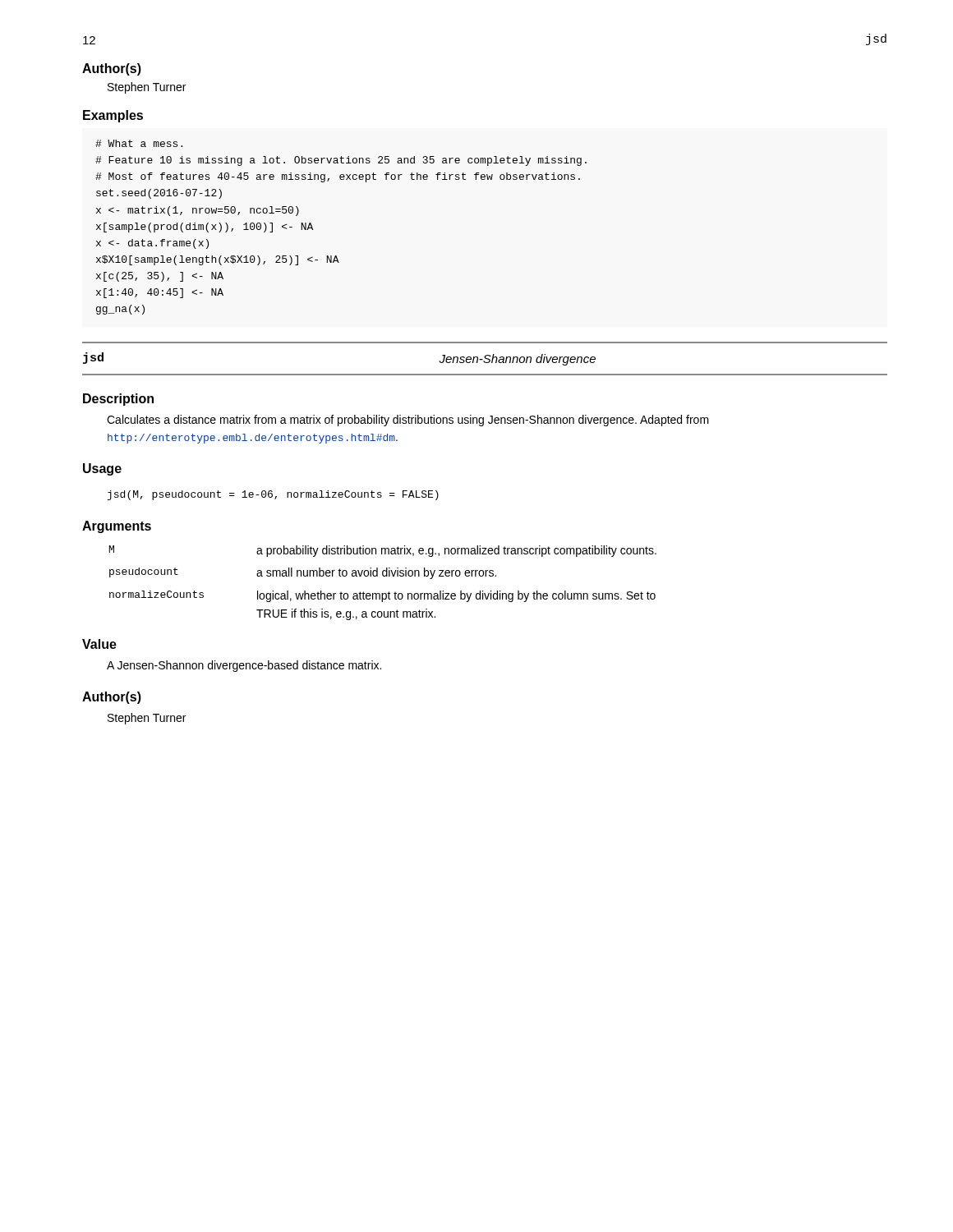
Task: Where is the passage that starts "Calculates a distance matrix from a"?
Action: 408,429
